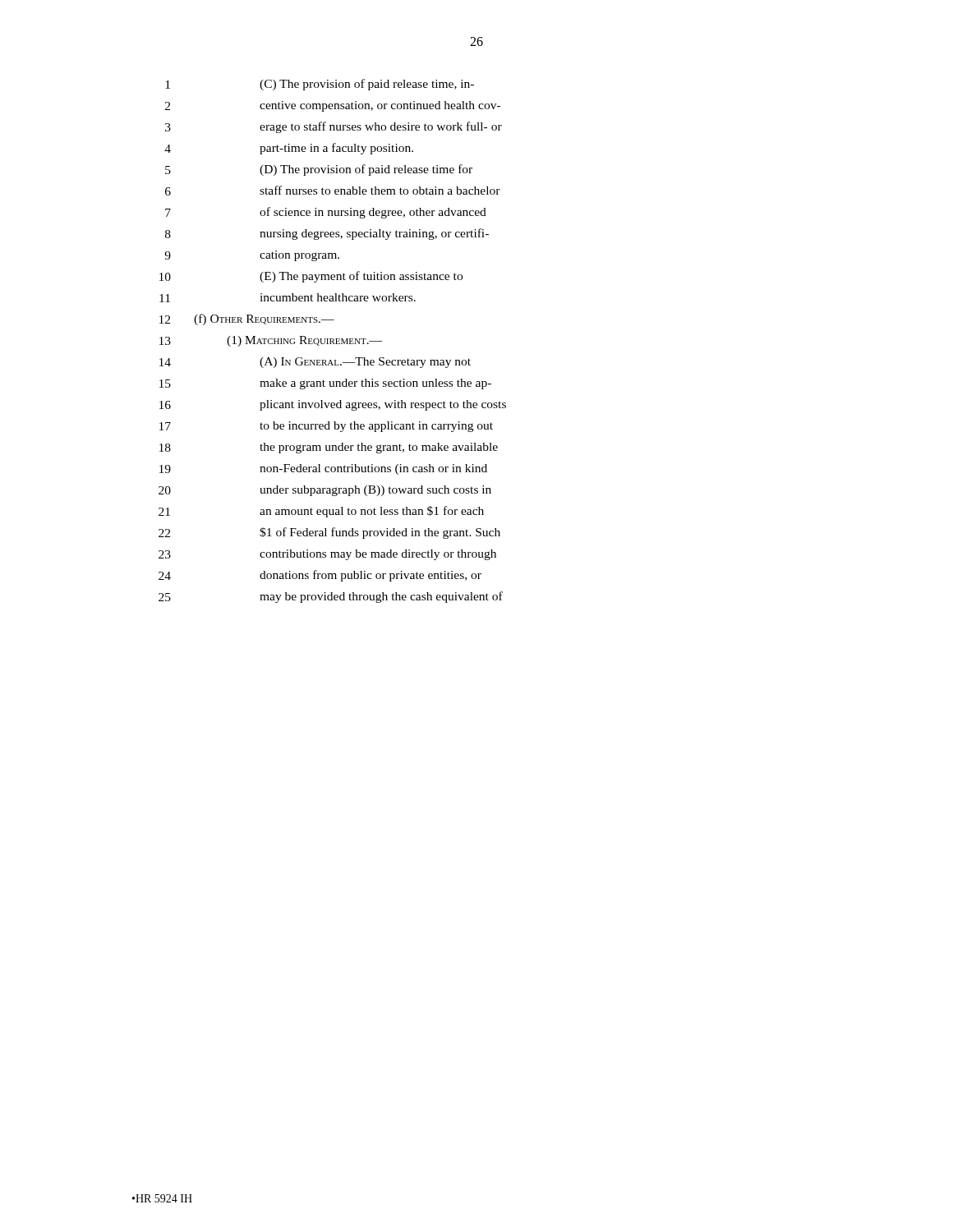Locate the list item that says "15 make a"
Screen dimensions: 1232x953
468,384
